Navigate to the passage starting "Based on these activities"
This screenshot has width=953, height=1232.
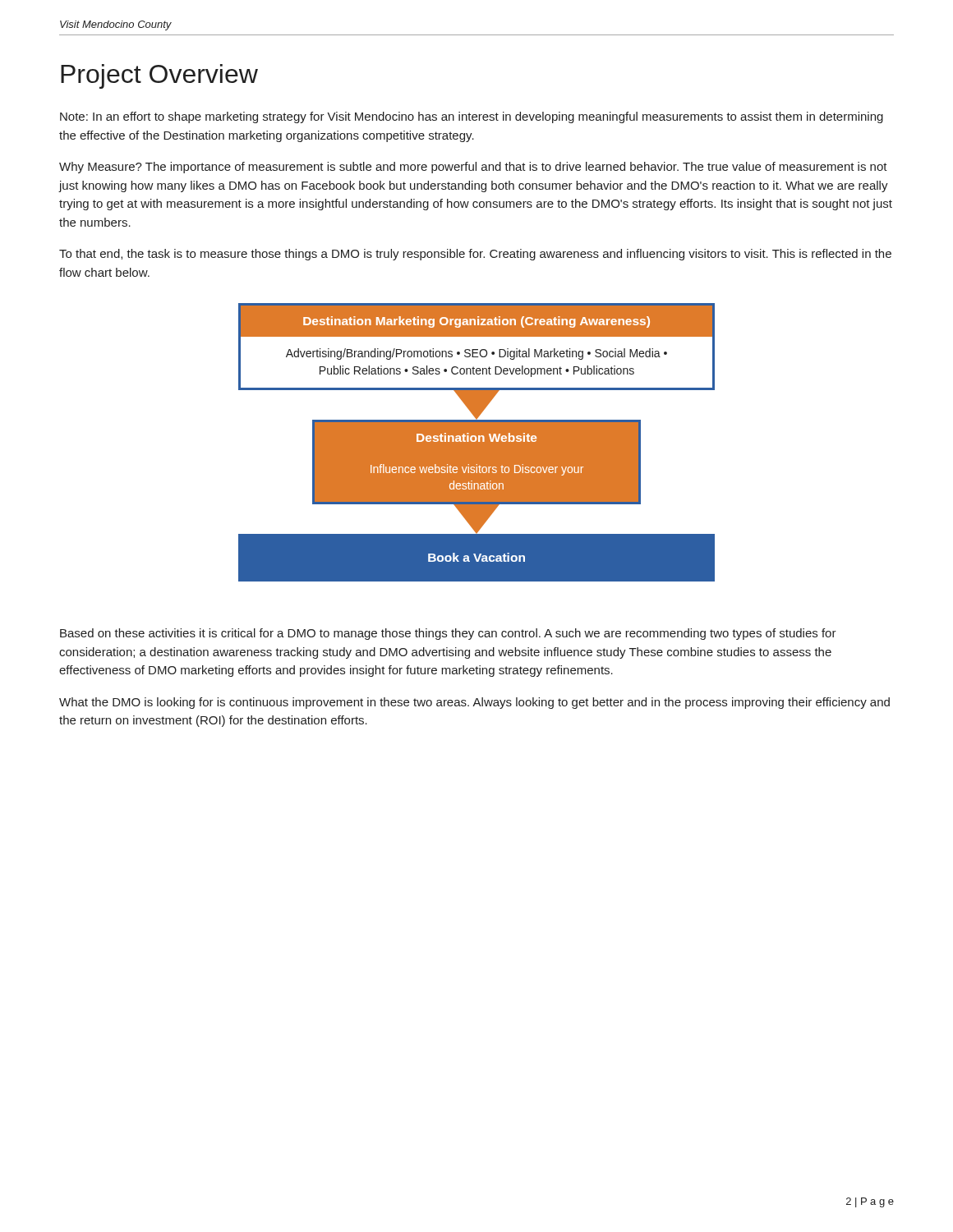point(448,651)
